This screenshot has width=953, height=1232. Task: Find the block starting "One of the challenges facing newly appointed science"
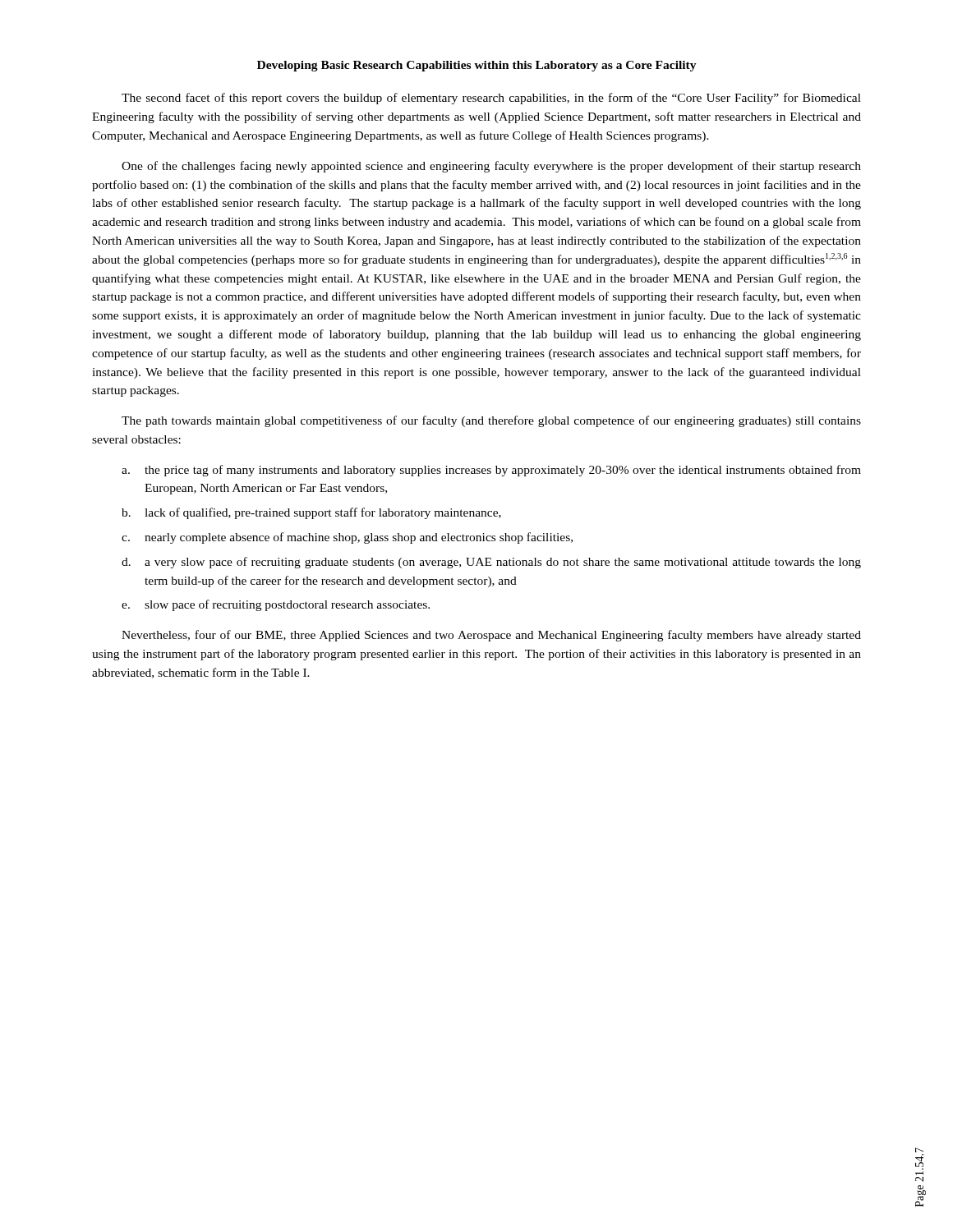(476, 278)
